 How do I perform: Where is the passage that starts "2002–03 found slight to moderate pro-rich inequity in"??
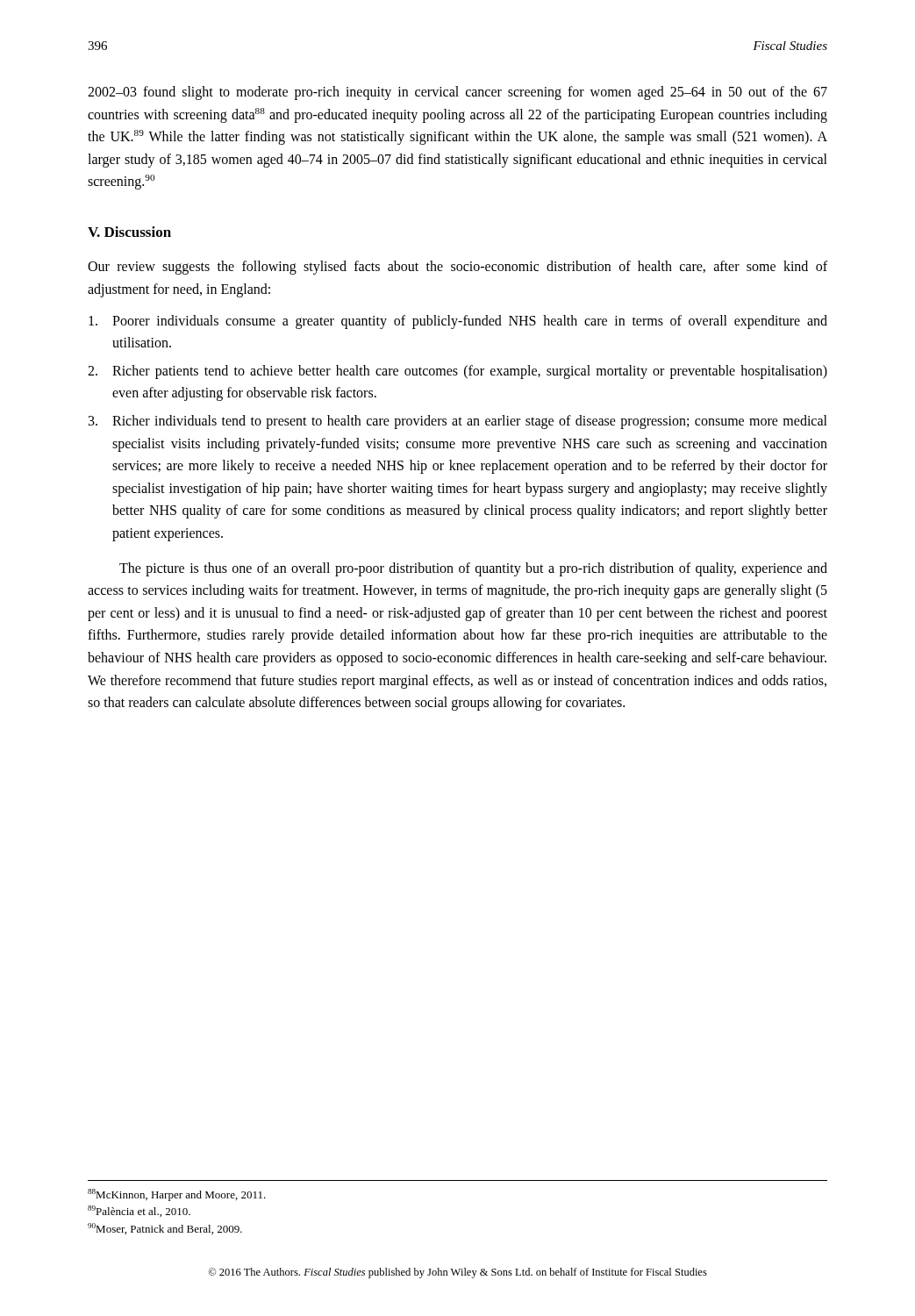(x=458, y=137)
